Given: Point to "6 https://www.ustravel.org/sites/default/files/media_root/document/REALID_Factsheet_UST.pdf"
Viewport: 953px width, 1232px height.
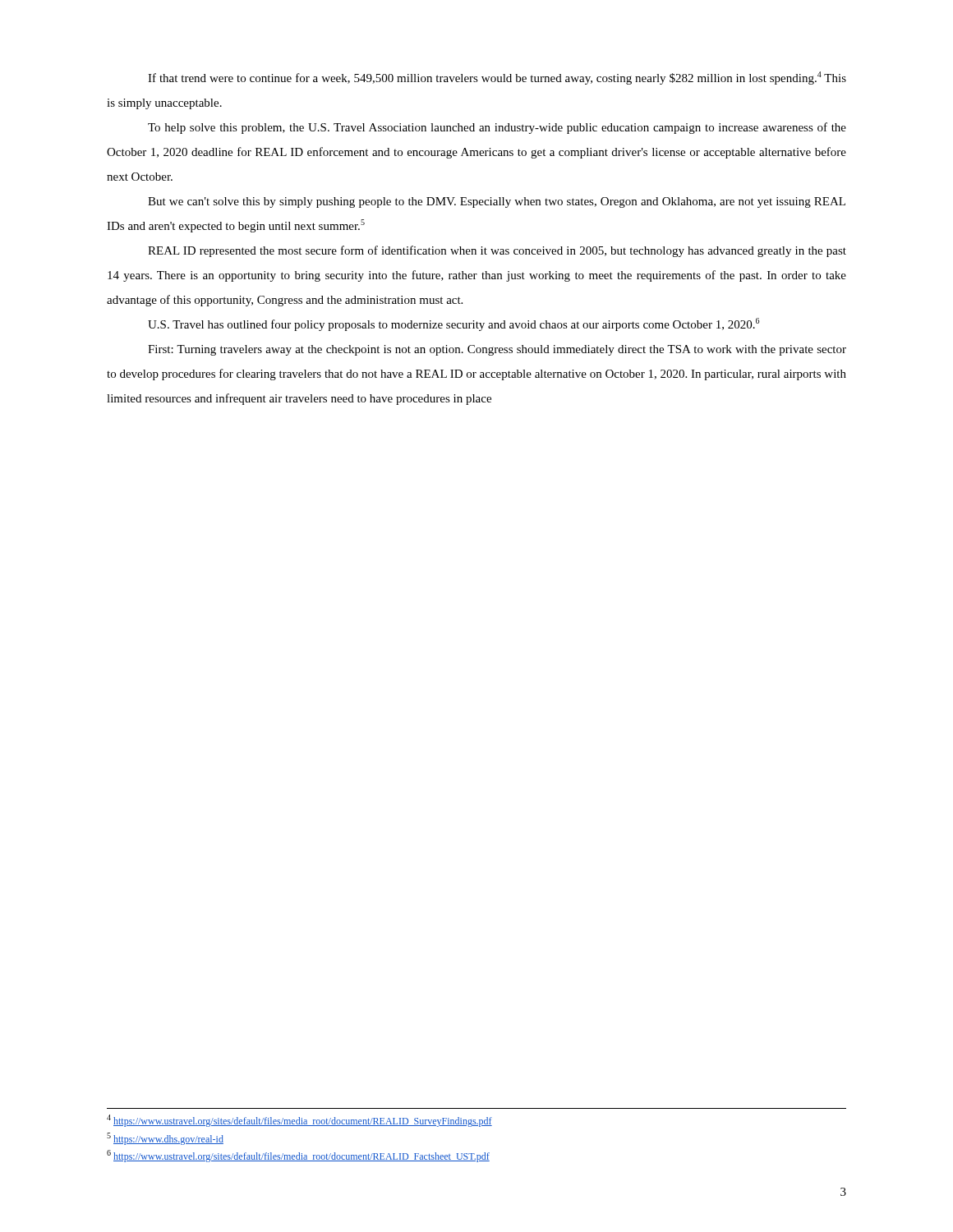Looking at the screenshot, I should click(x=298, y=1155).
